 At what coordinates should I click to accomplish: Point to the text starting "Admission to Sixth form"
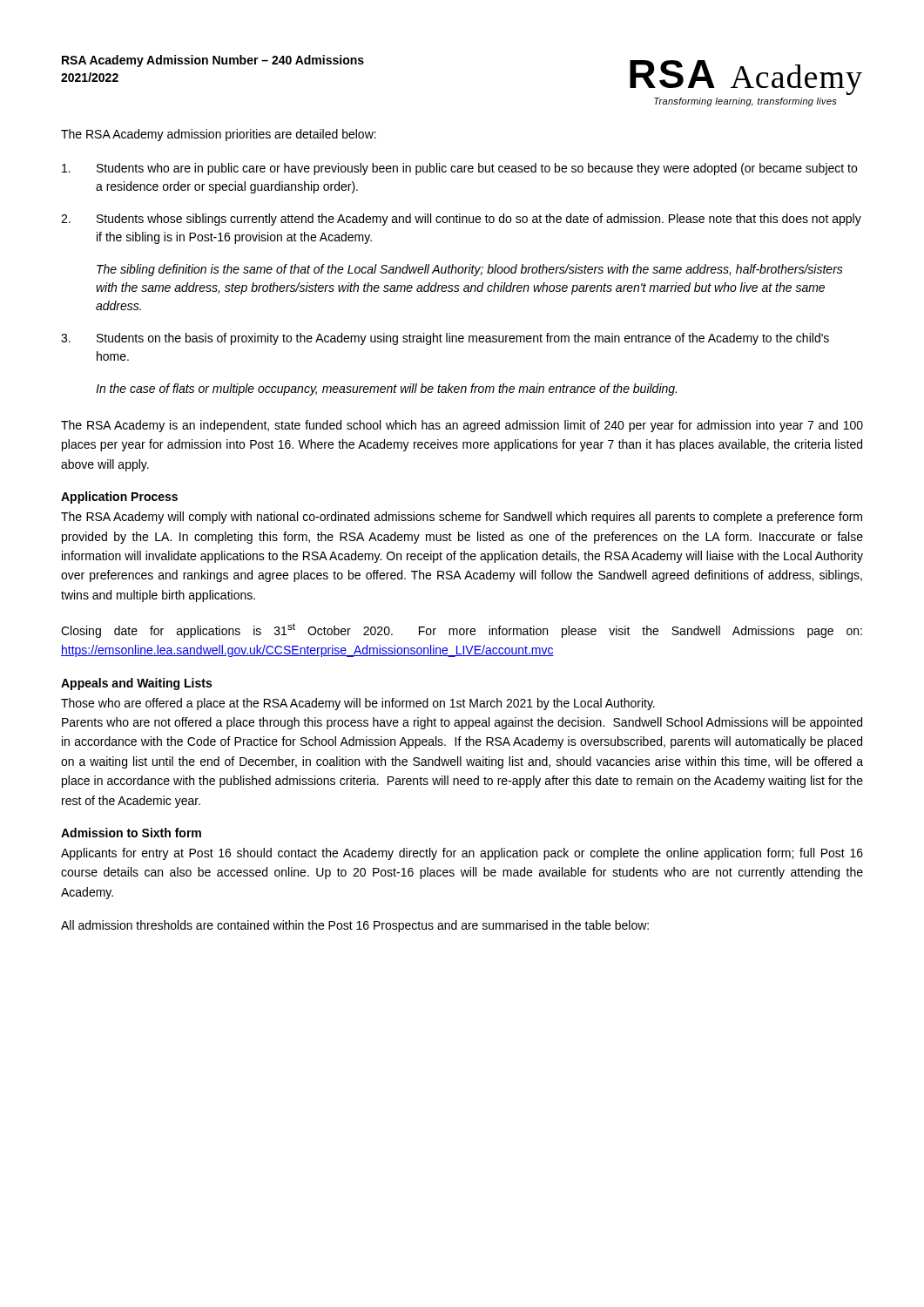(131, 833)
